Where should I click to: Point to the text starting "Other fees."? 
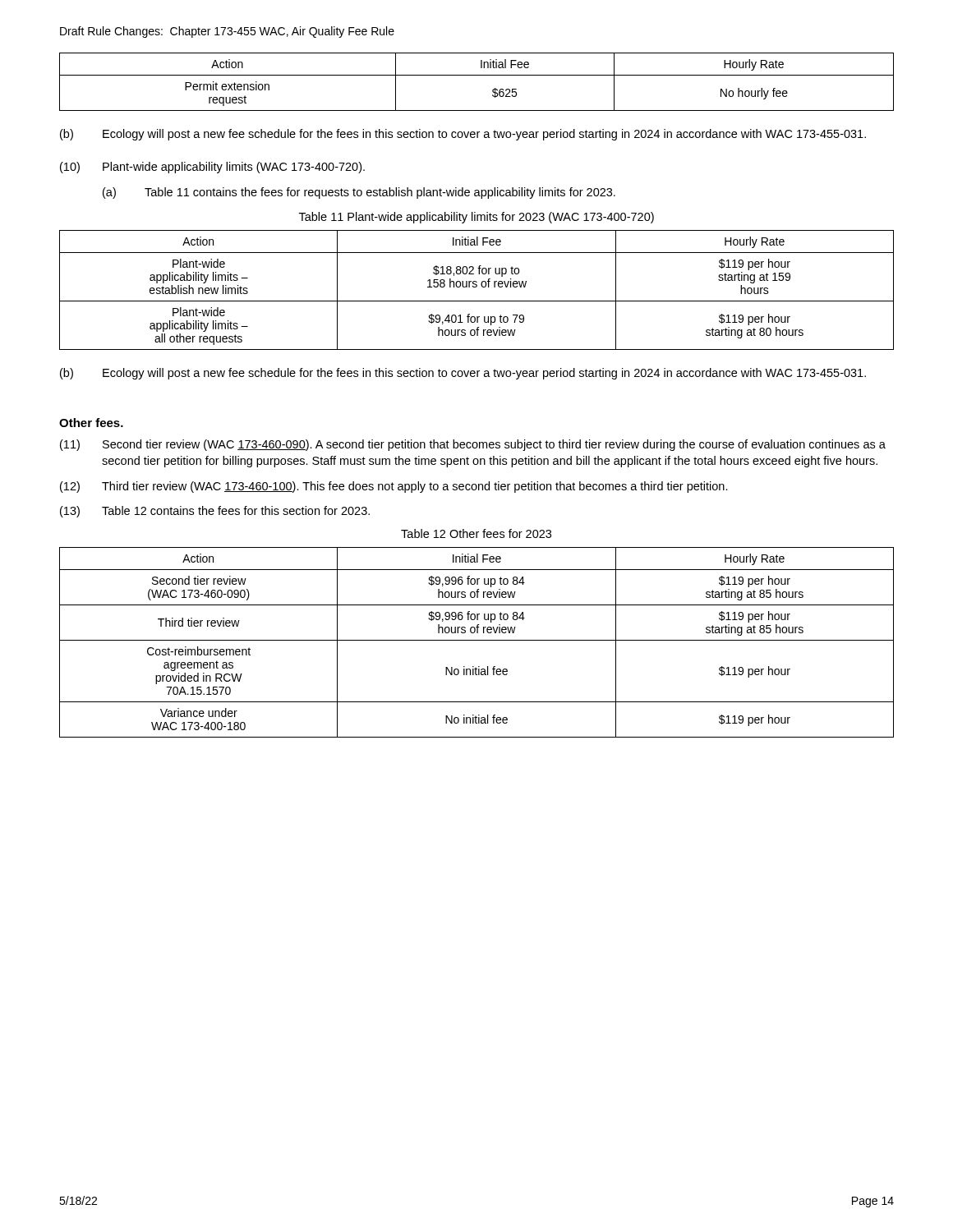pyautogui.click(x=91, y=423)
